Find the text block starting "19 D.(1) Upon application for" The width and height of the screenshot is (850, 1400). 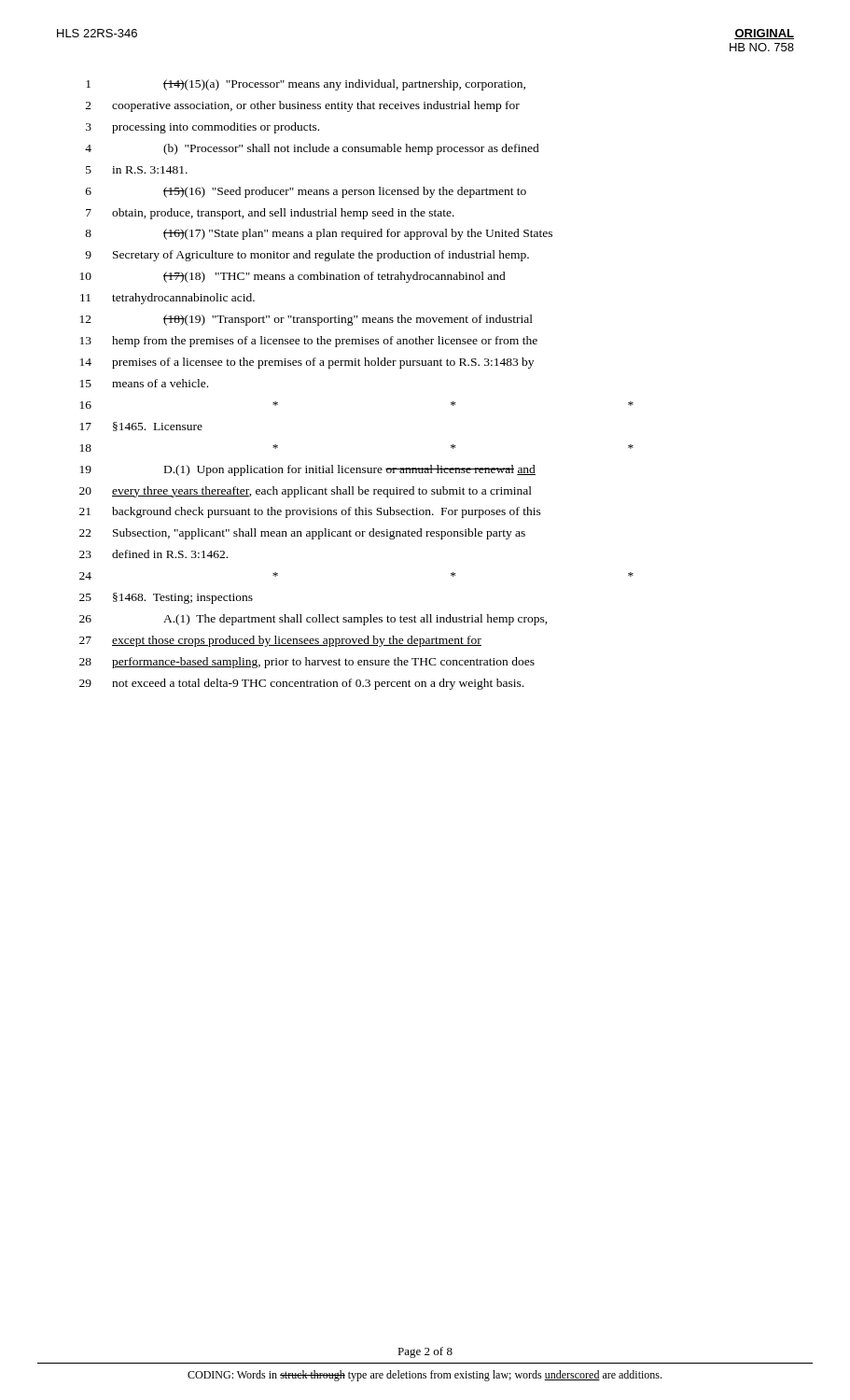pos(425,469)
